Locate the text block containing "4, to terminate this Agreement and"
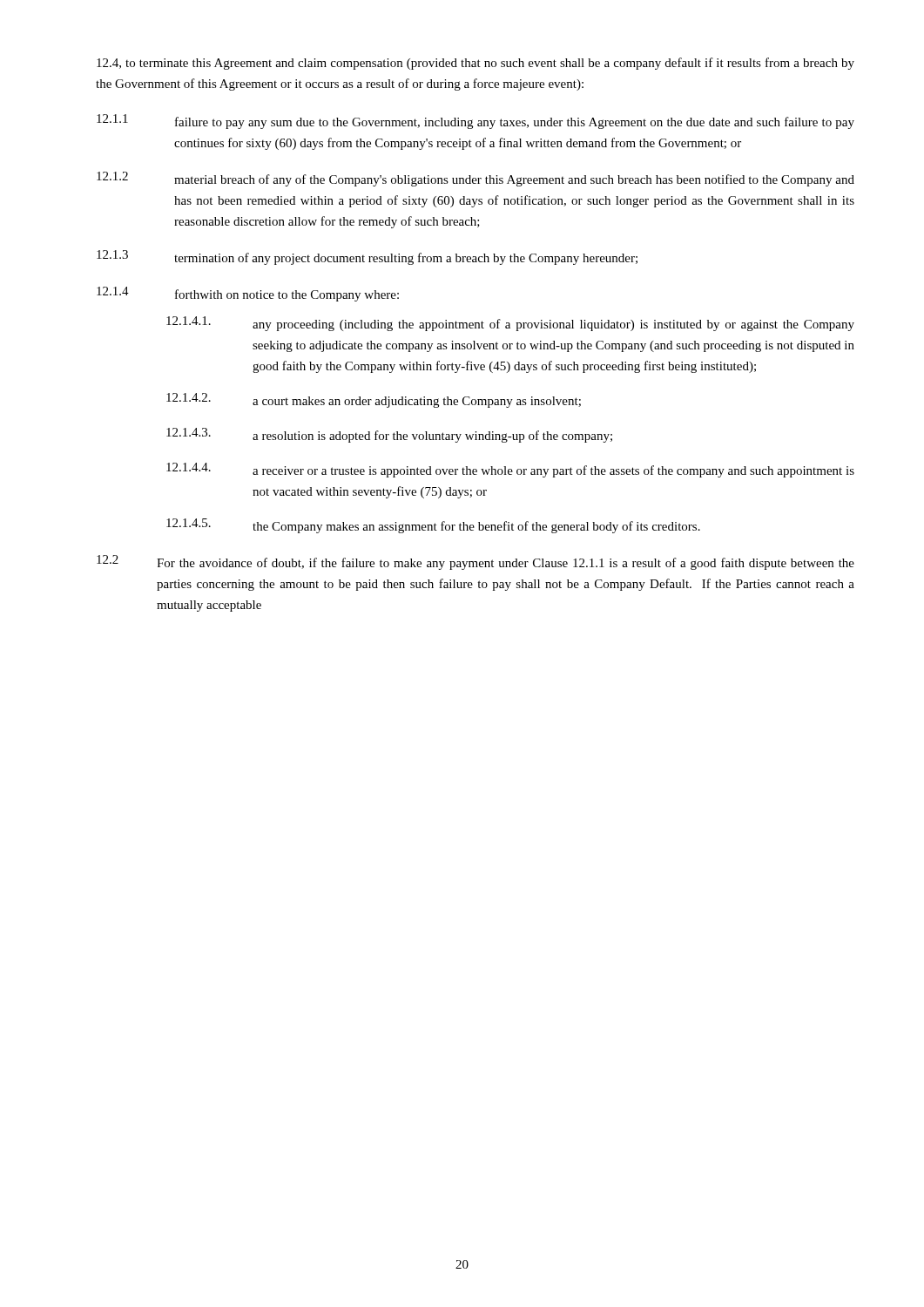Image resolution: width=924 pixels, height=1307 pixels. (475, 73)
